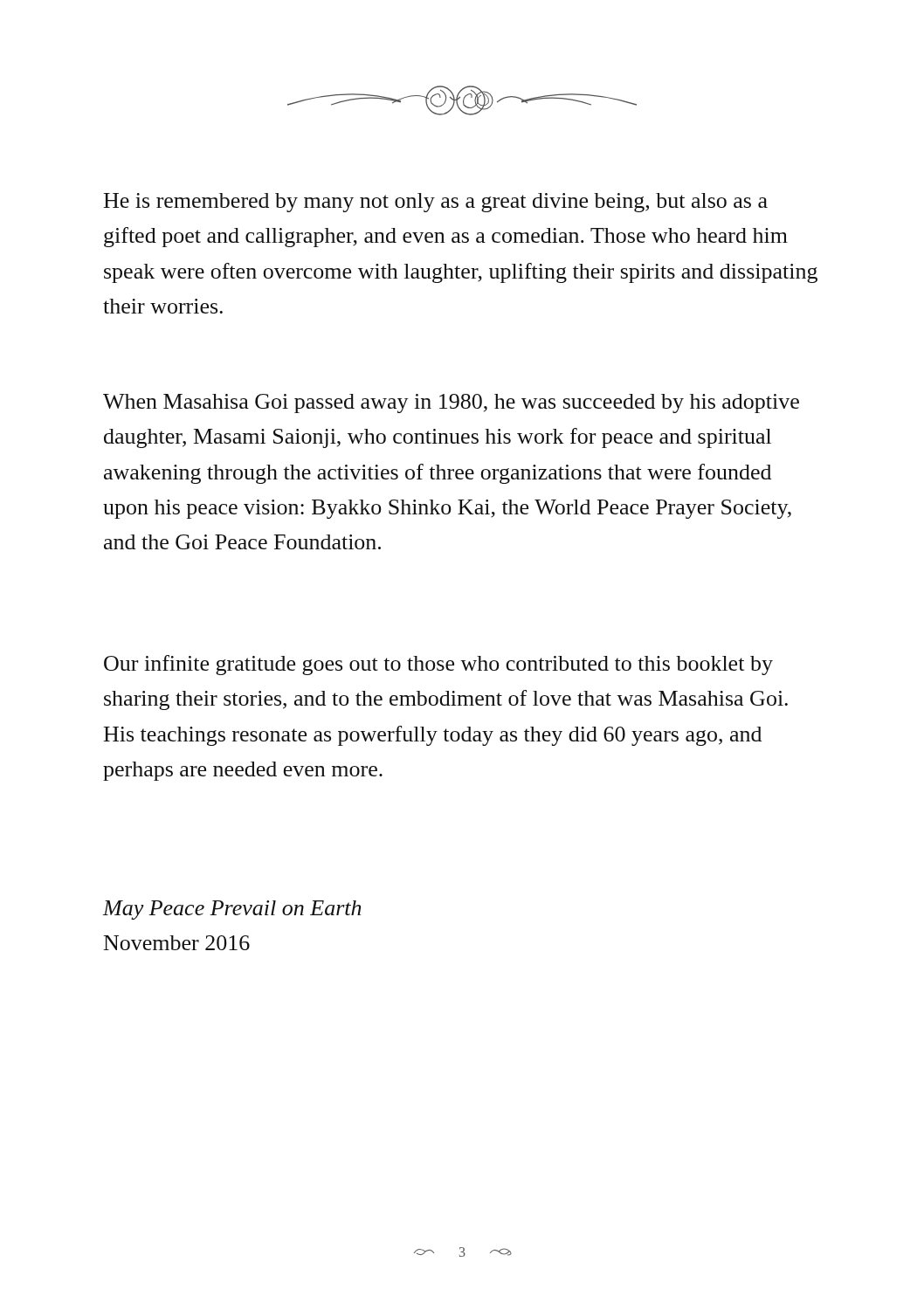Locate the block of text that opens with "When Masahisa Goi passed away"
The image size is (924, 1310).
[x=451, y=472]
